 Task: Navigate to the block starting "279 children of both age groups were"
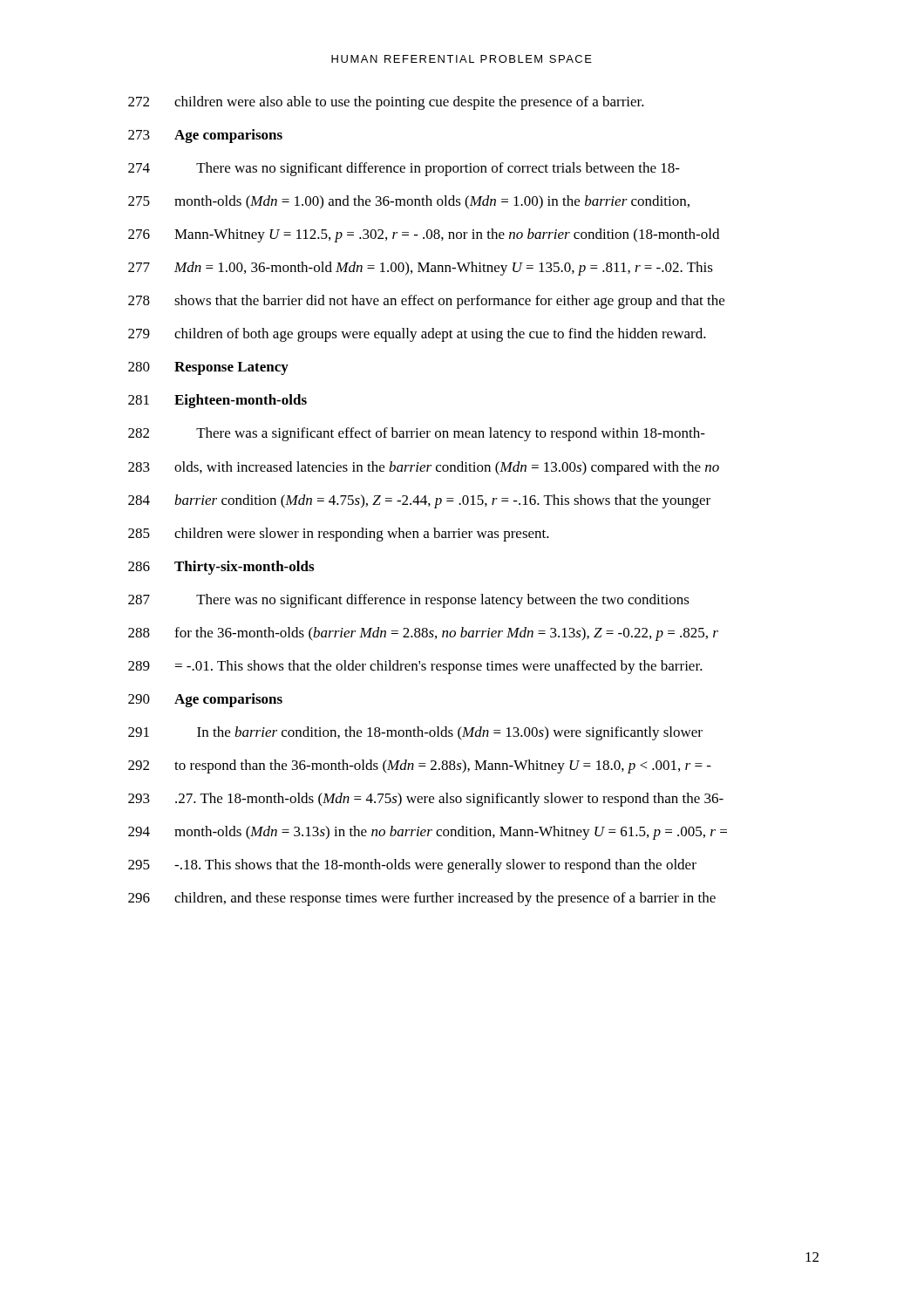pyautogui.click(x=462, y=334)
